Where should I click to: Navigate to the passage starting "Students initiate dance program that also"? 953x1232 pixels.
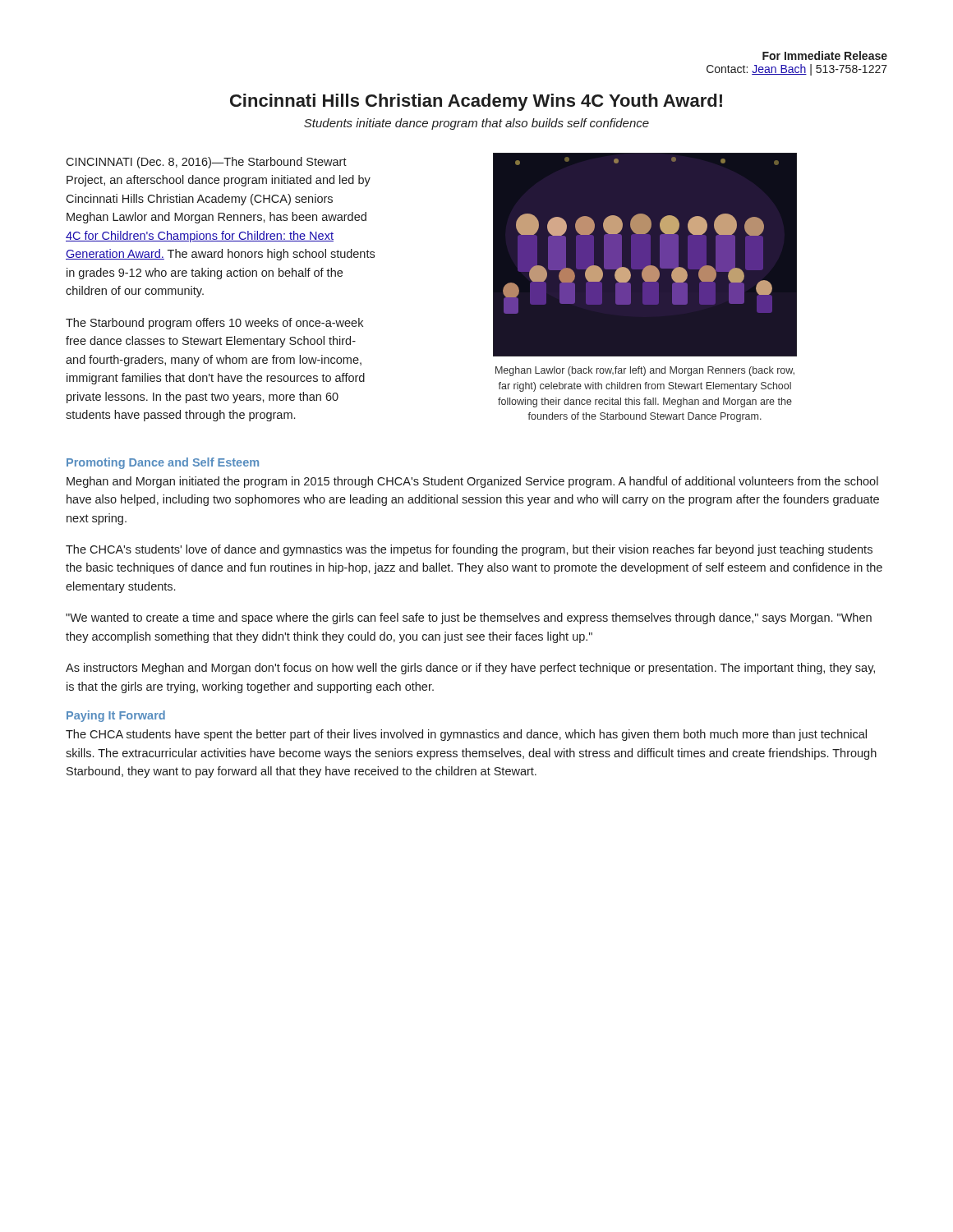click(x=476, y=123)
